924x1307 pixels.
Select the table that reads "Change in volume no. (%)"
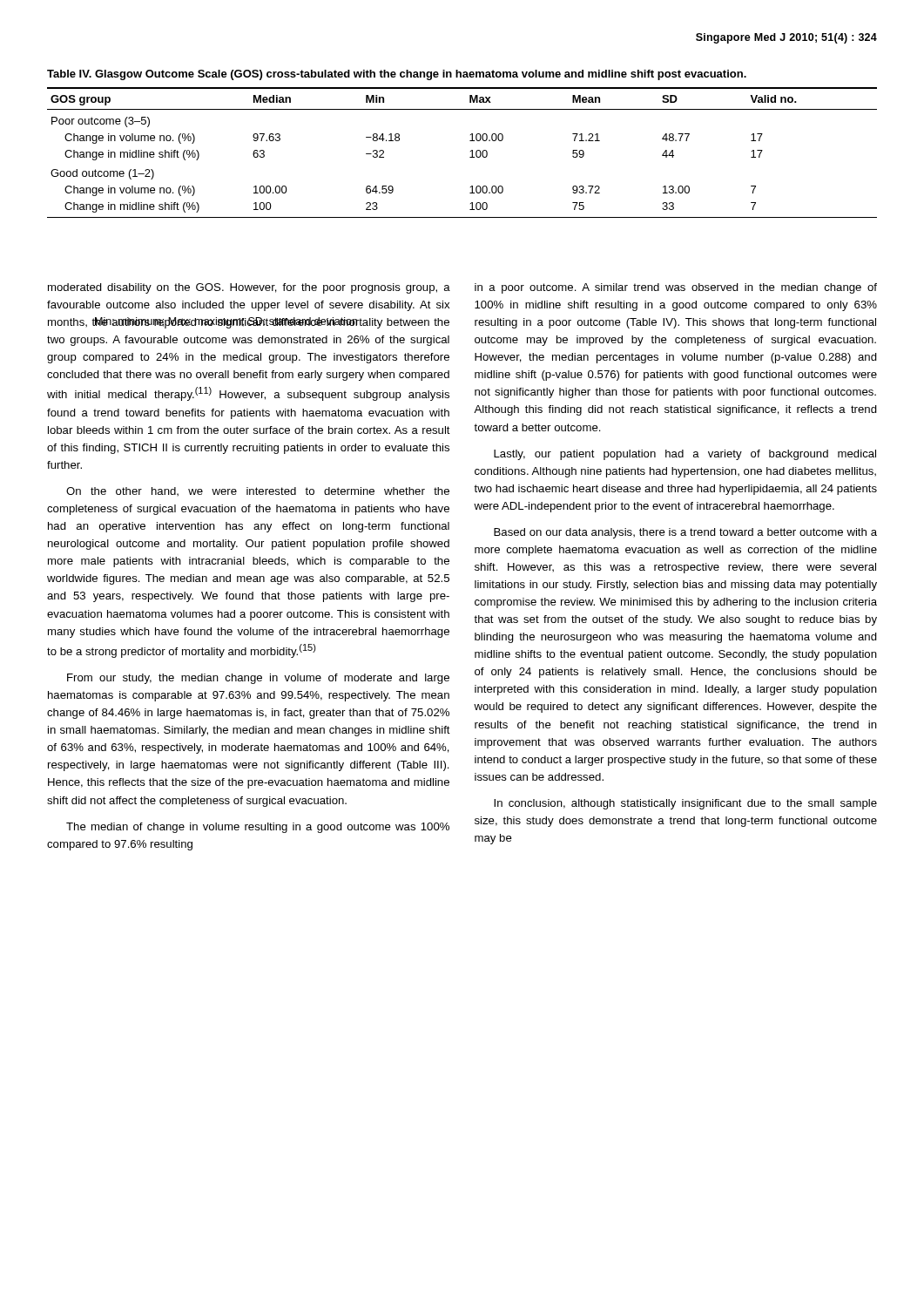[462, 153]
